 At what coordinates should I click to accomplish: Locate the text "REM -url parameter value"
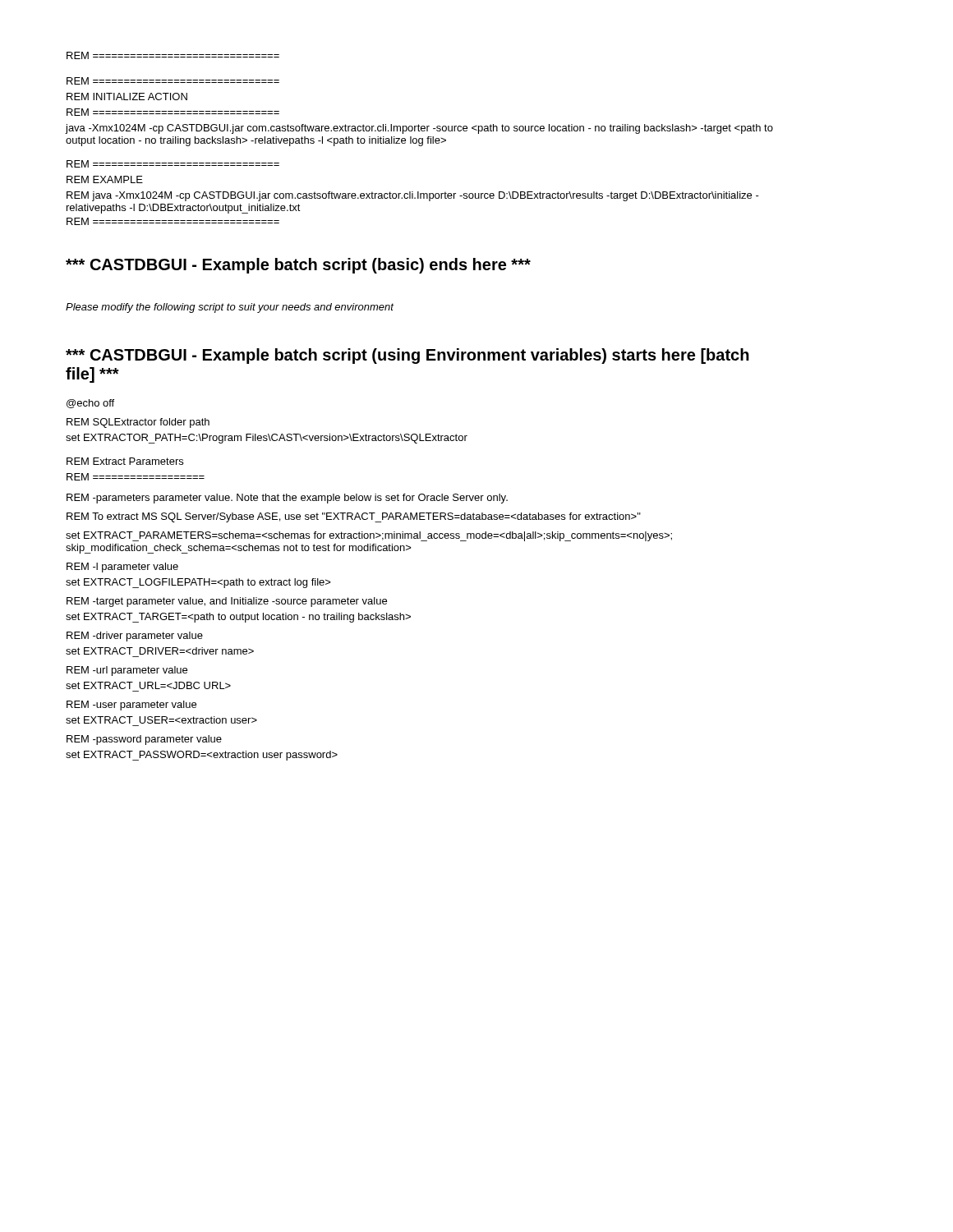click(127, 670)
